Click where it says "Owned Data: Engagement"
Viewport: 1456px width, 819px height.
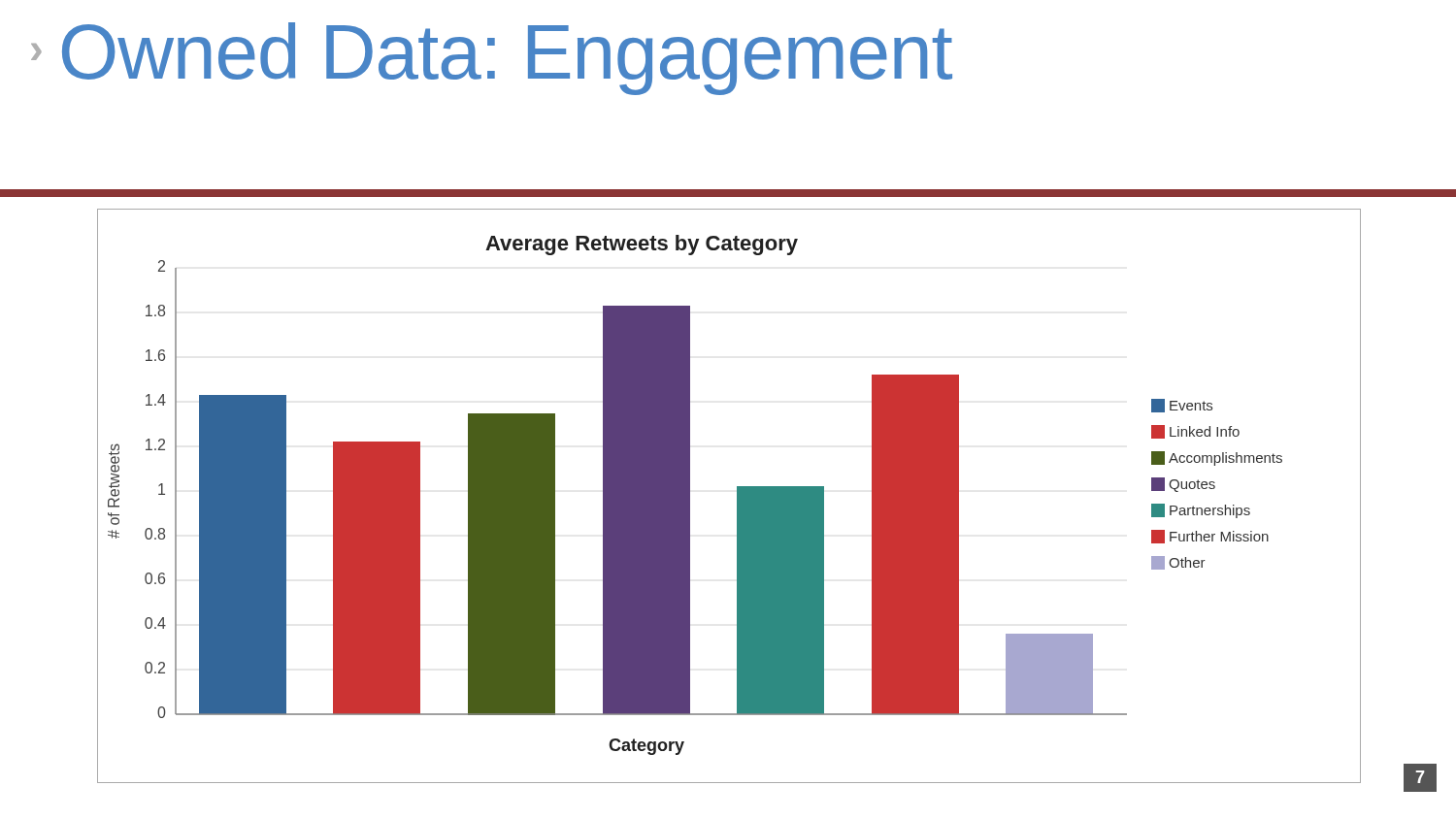click(738, 52)
